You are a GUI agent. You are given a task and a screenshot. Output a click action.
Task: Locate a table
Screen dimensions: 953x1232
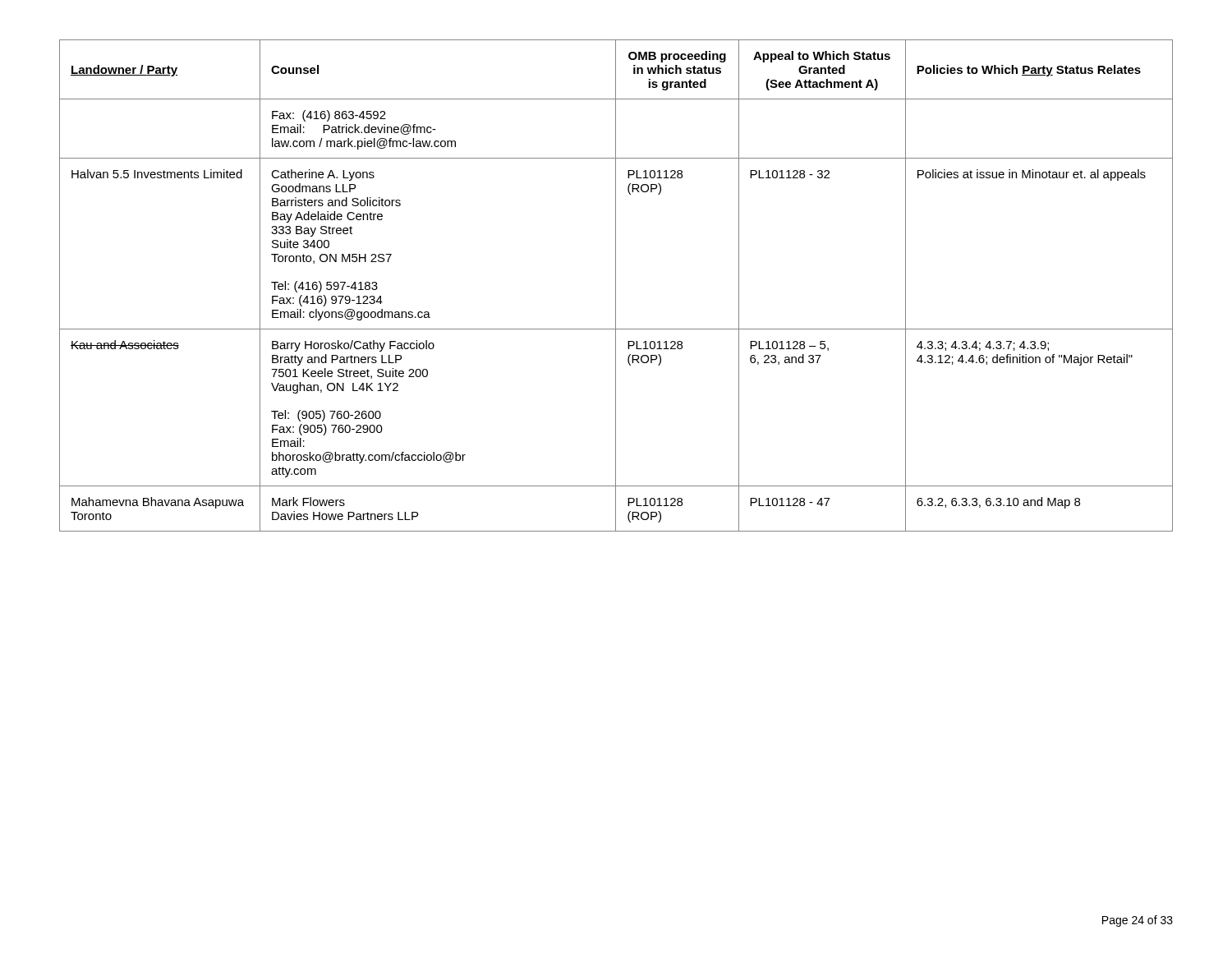coord(616,286)
